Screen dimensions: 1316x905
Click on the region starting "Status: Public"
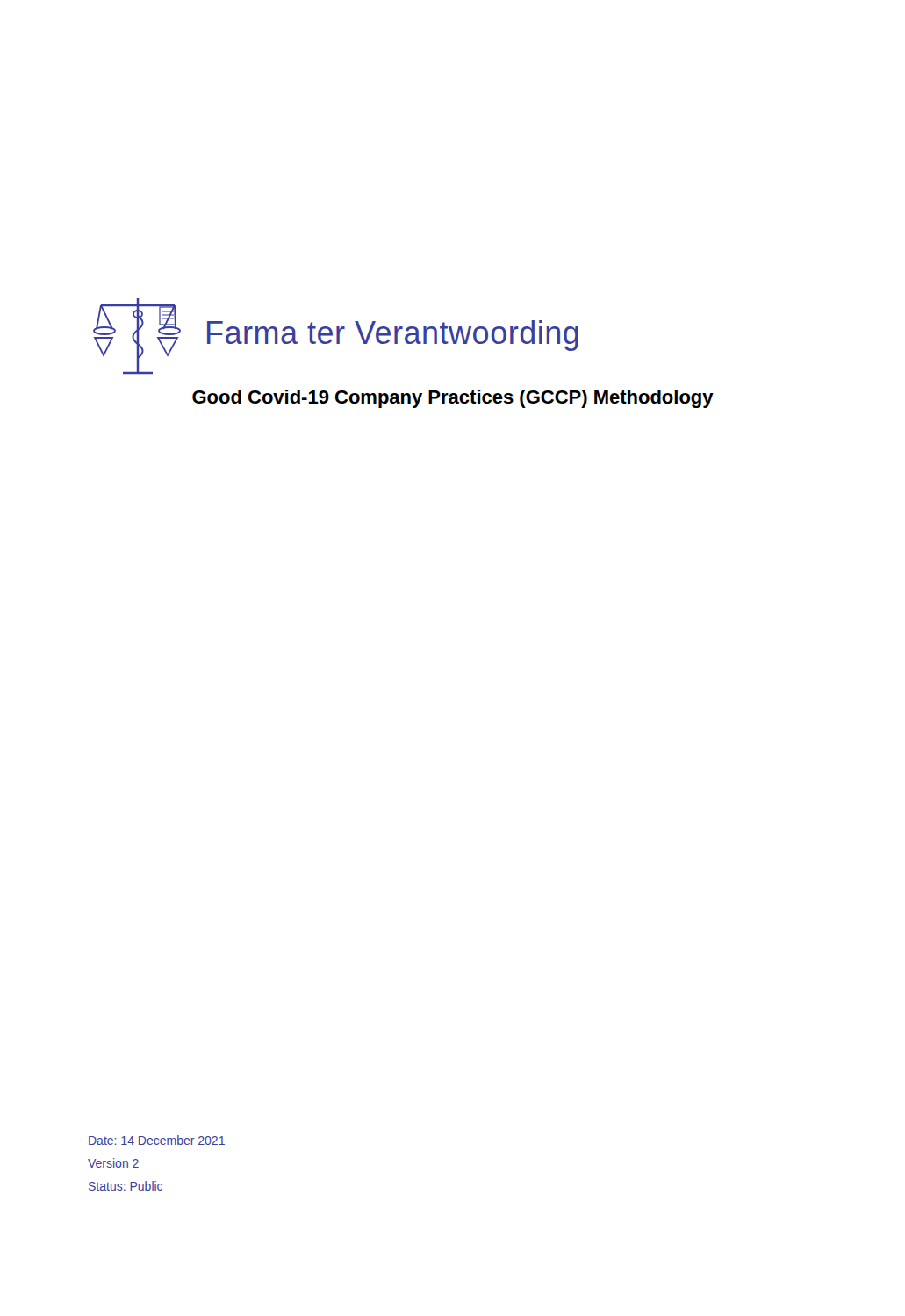click(x=156, y=1186)
